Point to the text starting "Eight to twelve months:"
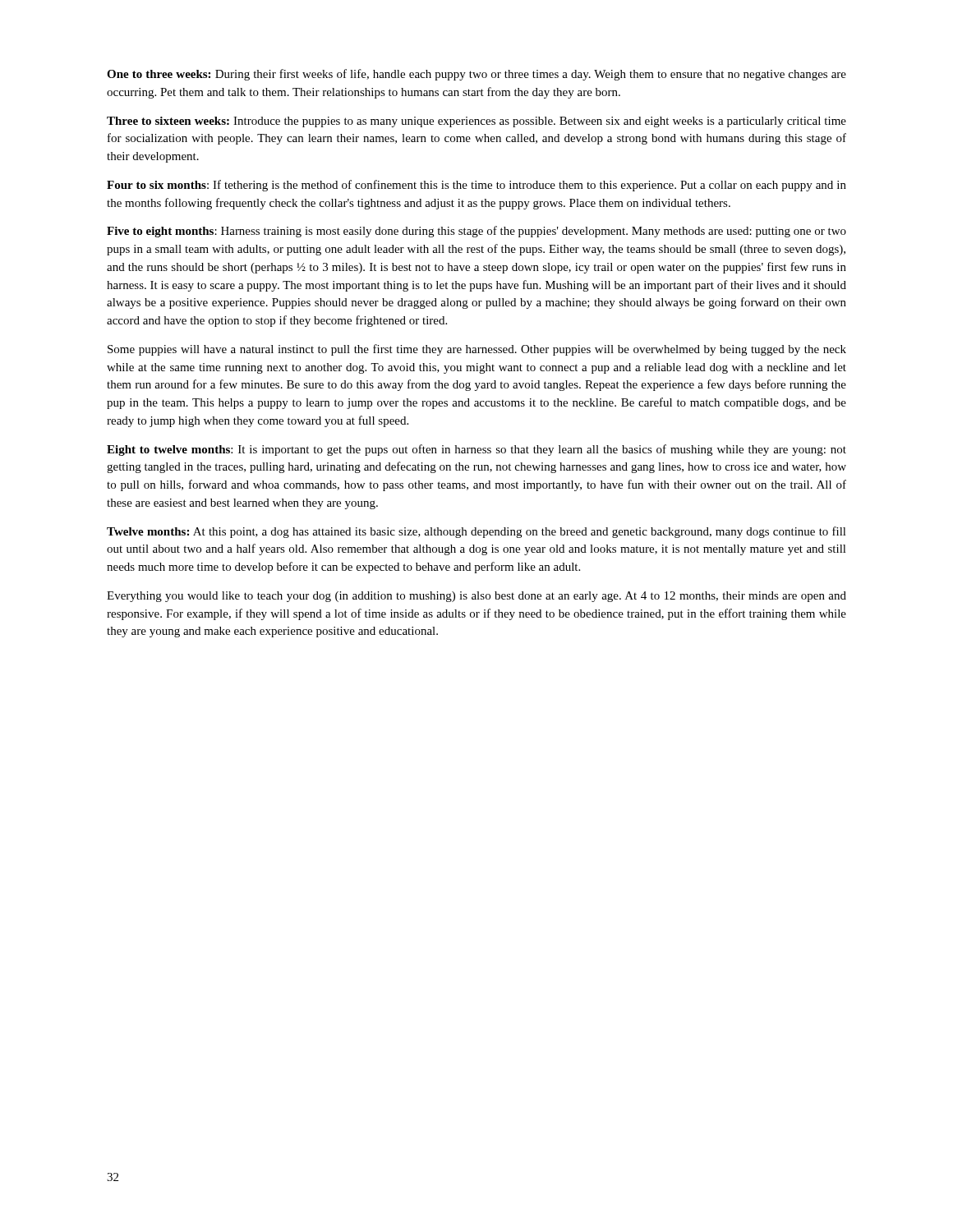 476,476
